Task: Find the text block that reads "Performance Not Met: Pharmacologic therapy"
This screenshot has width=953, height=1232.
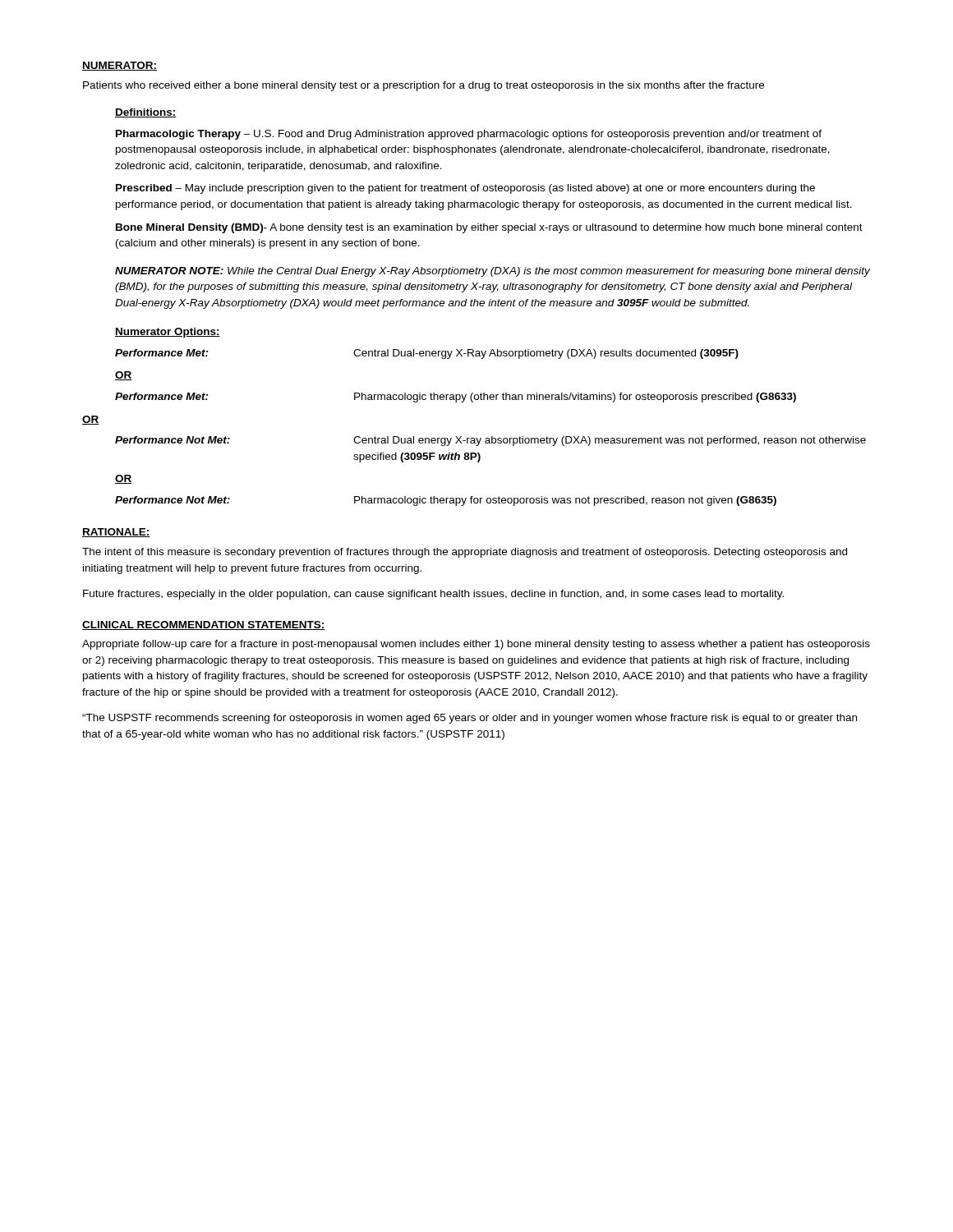Action: point(493,500)
